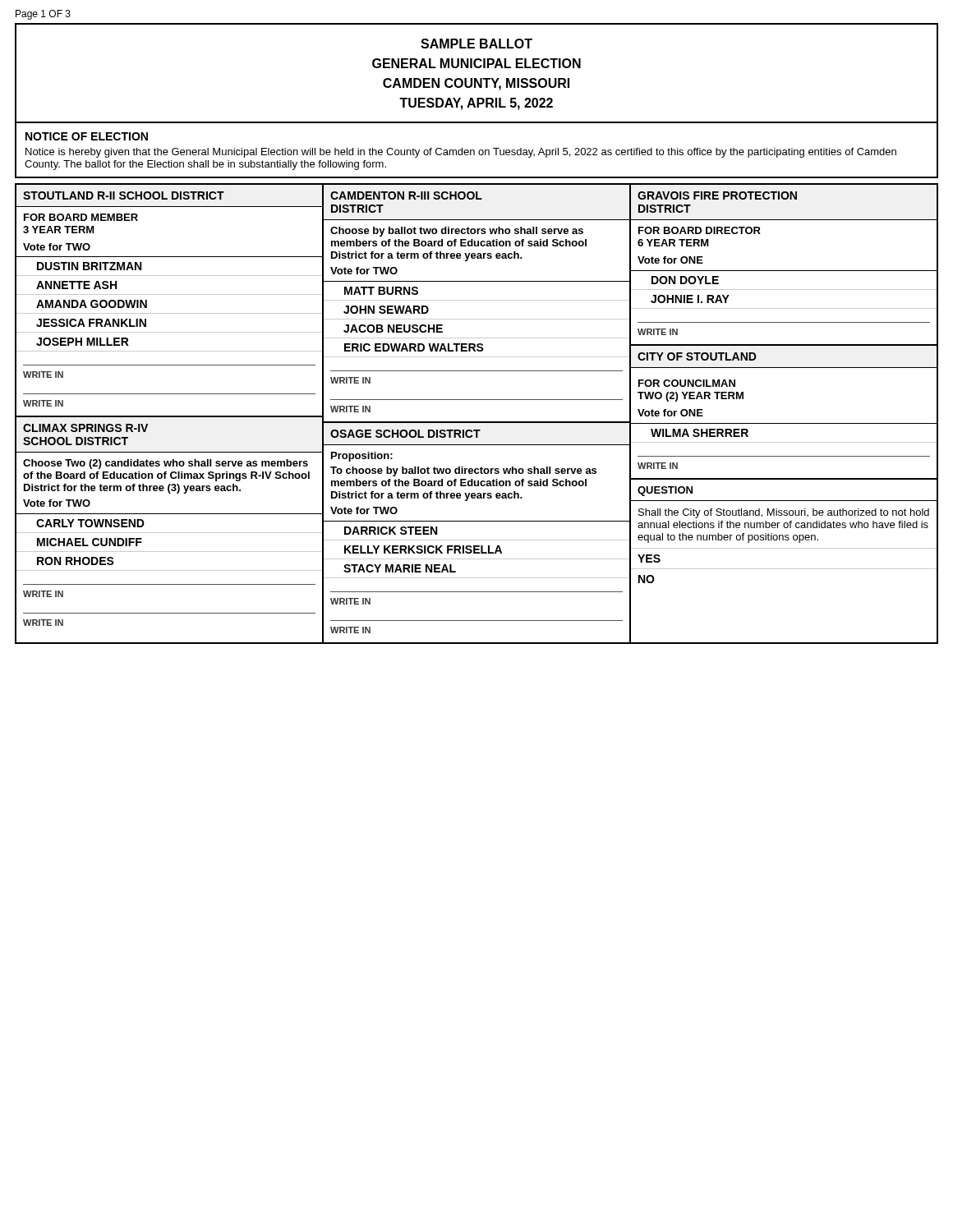Locate the list item that reads "STACY MARIE NEAL"
Viewport: 953px width, 1232px height.
click(x=400, y=568)
